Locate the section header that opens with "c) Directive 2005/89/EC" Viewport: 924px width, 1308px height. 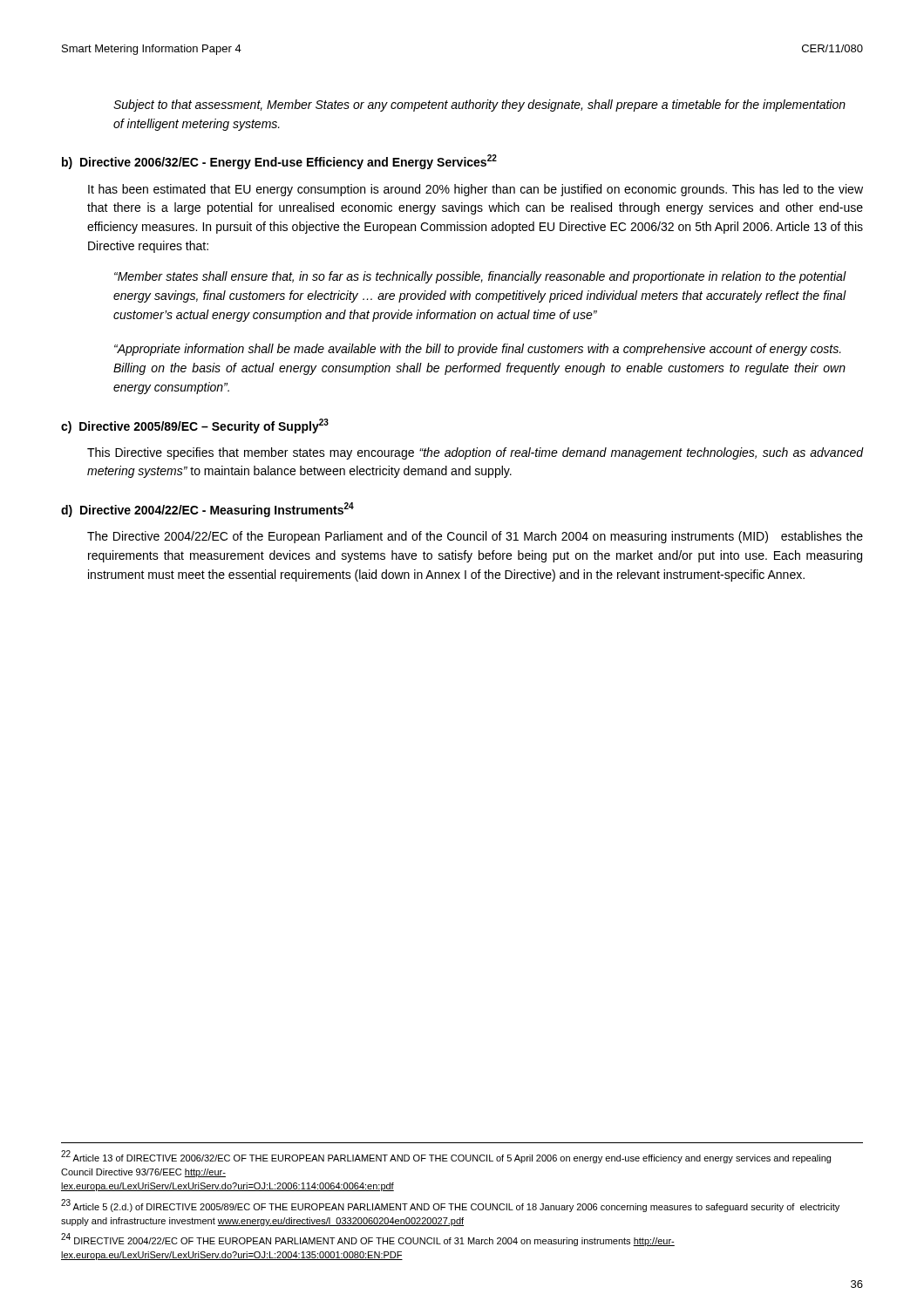(195, 425)
